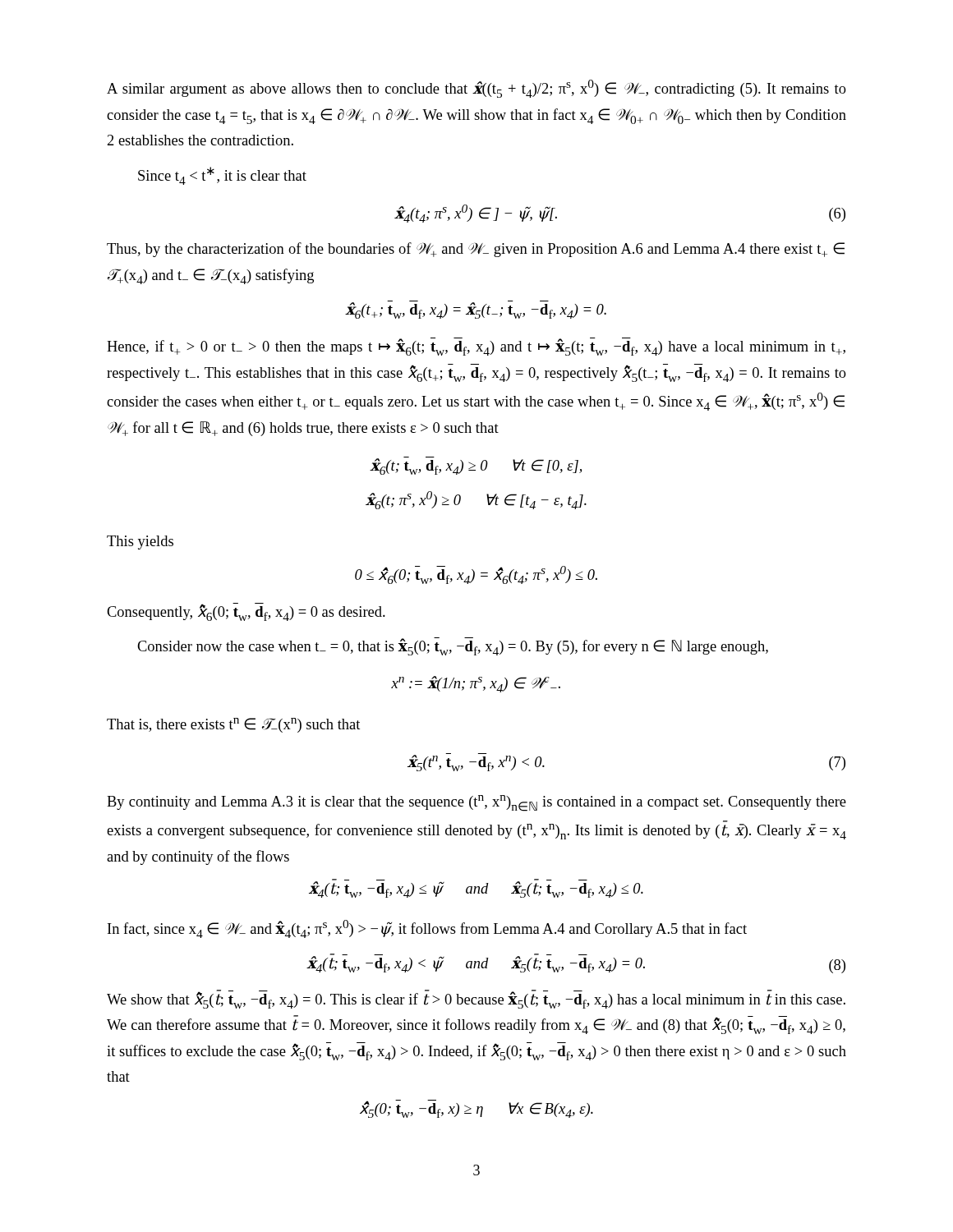
Task: Select the passage starting "That is, there exists tn ∈ 𝒯−(xn)"
Action: 233,725
